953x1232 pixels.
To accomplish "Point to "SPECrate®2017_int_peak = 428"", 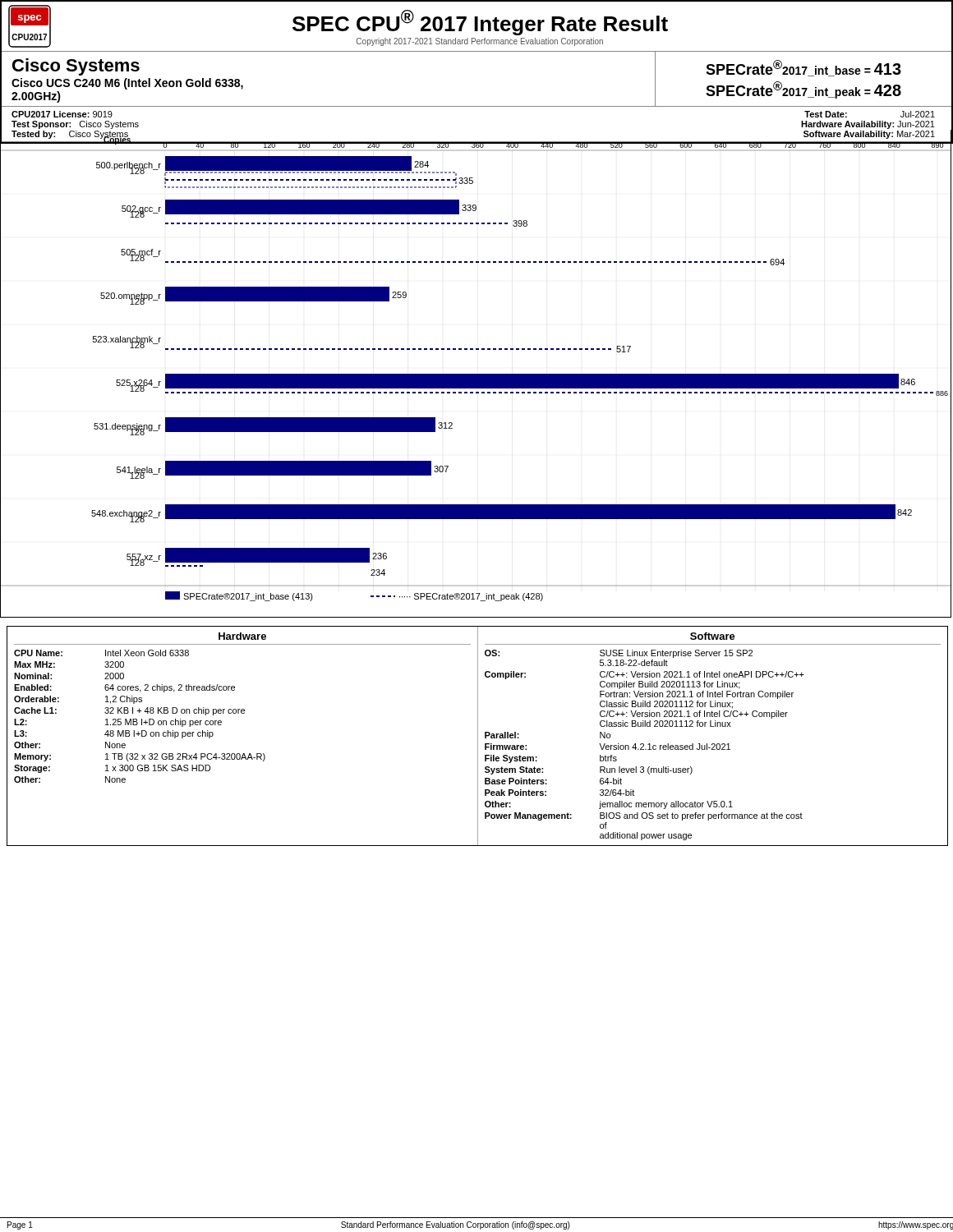I will click(803, 89).
